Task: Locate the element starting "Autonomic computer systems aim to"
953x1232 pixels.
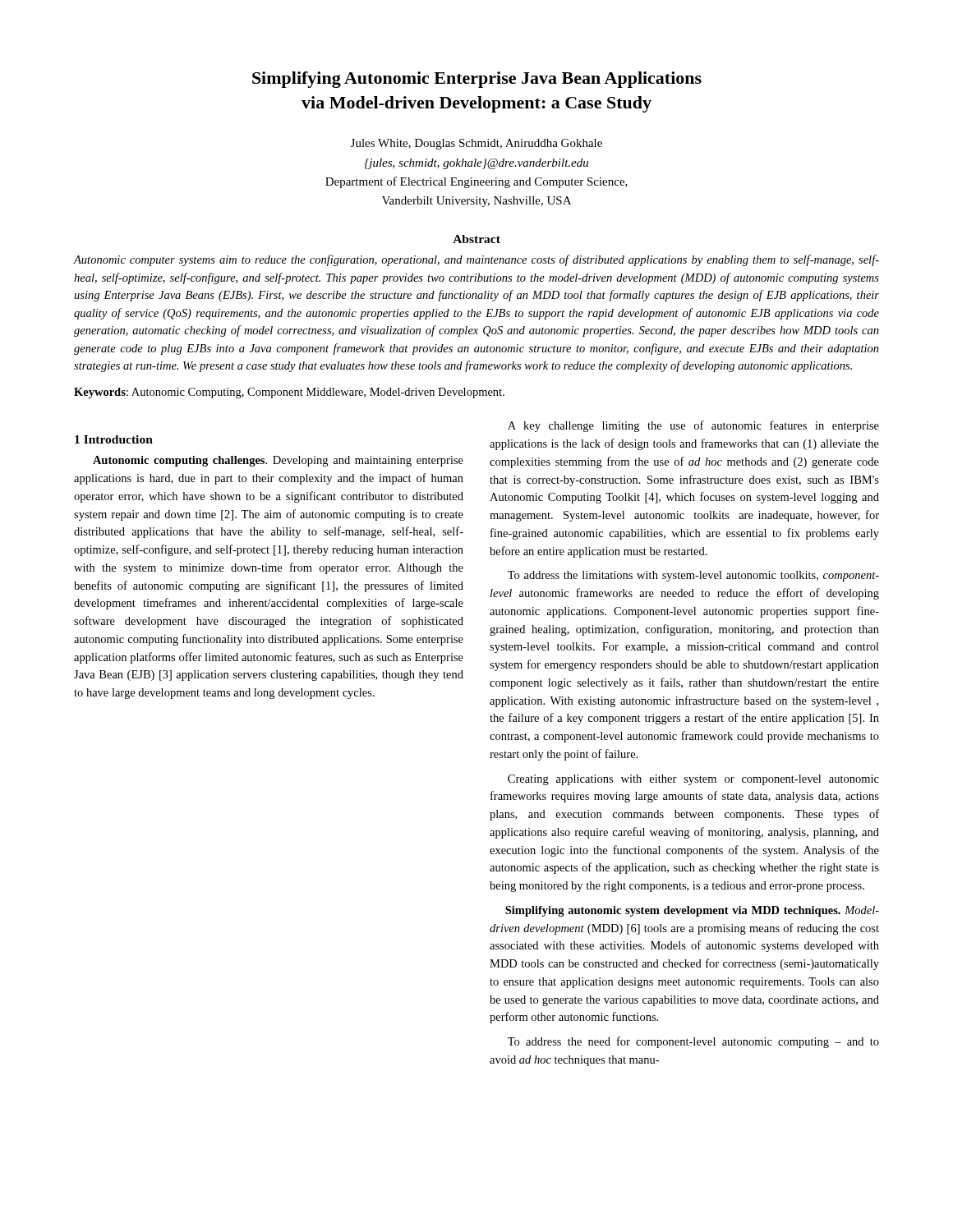Action: point(476,313)
